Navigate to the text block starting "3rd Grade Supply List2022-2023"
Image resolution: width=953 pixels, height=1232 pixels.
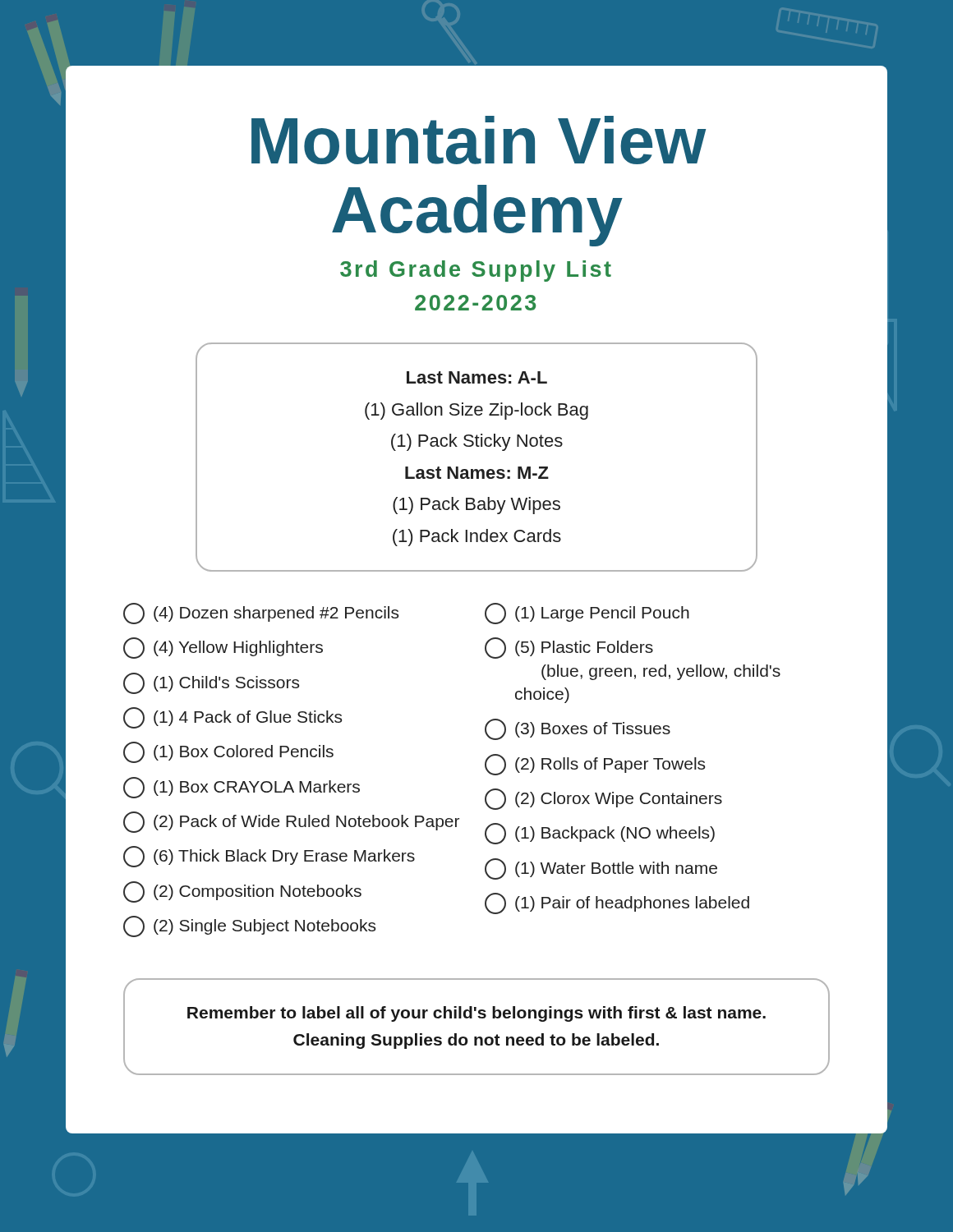tap(476, 286)
